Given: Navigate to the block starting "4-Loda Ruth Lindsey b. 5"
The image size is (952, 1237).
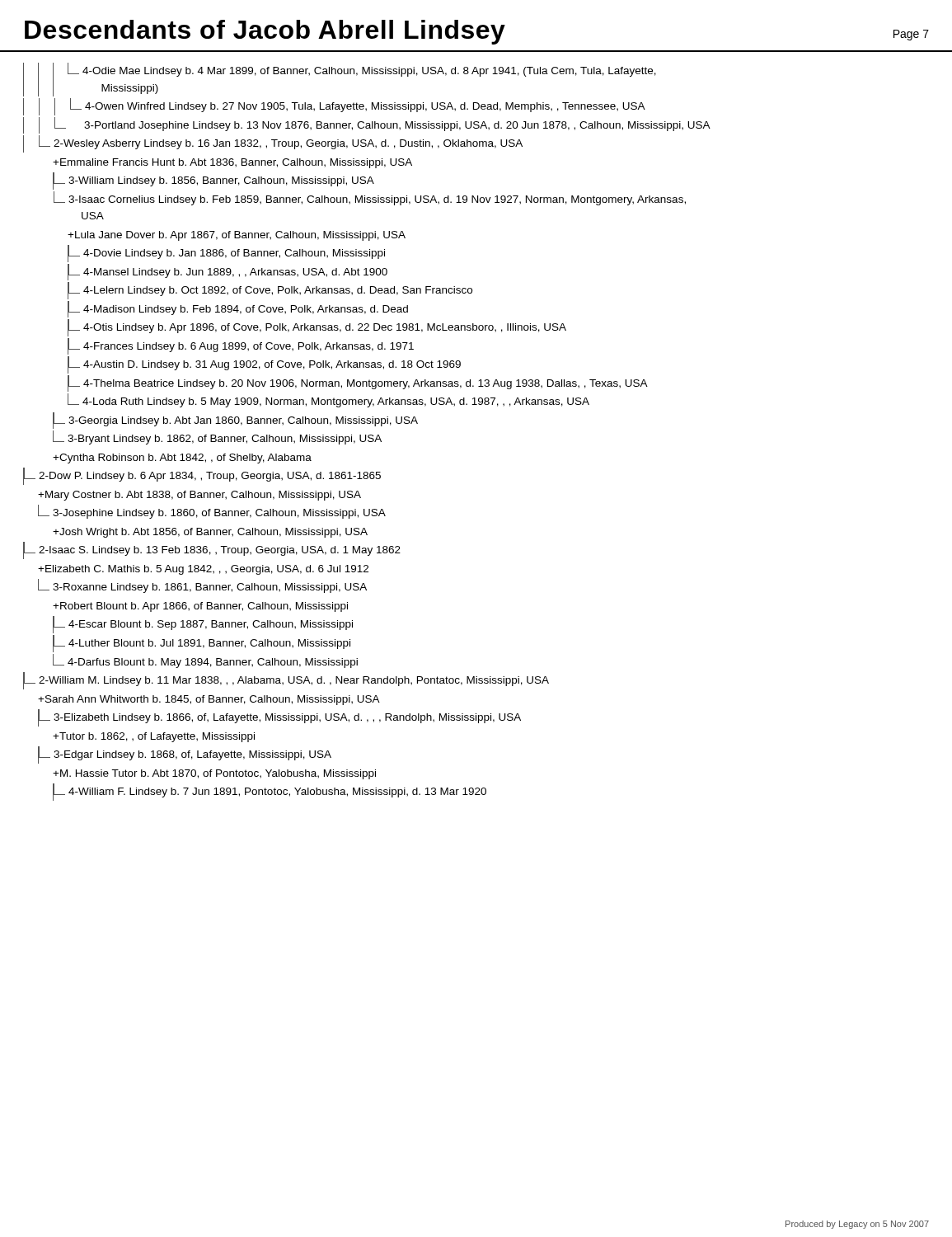Looking at the screenshot, I should click(x=476, y=402).
